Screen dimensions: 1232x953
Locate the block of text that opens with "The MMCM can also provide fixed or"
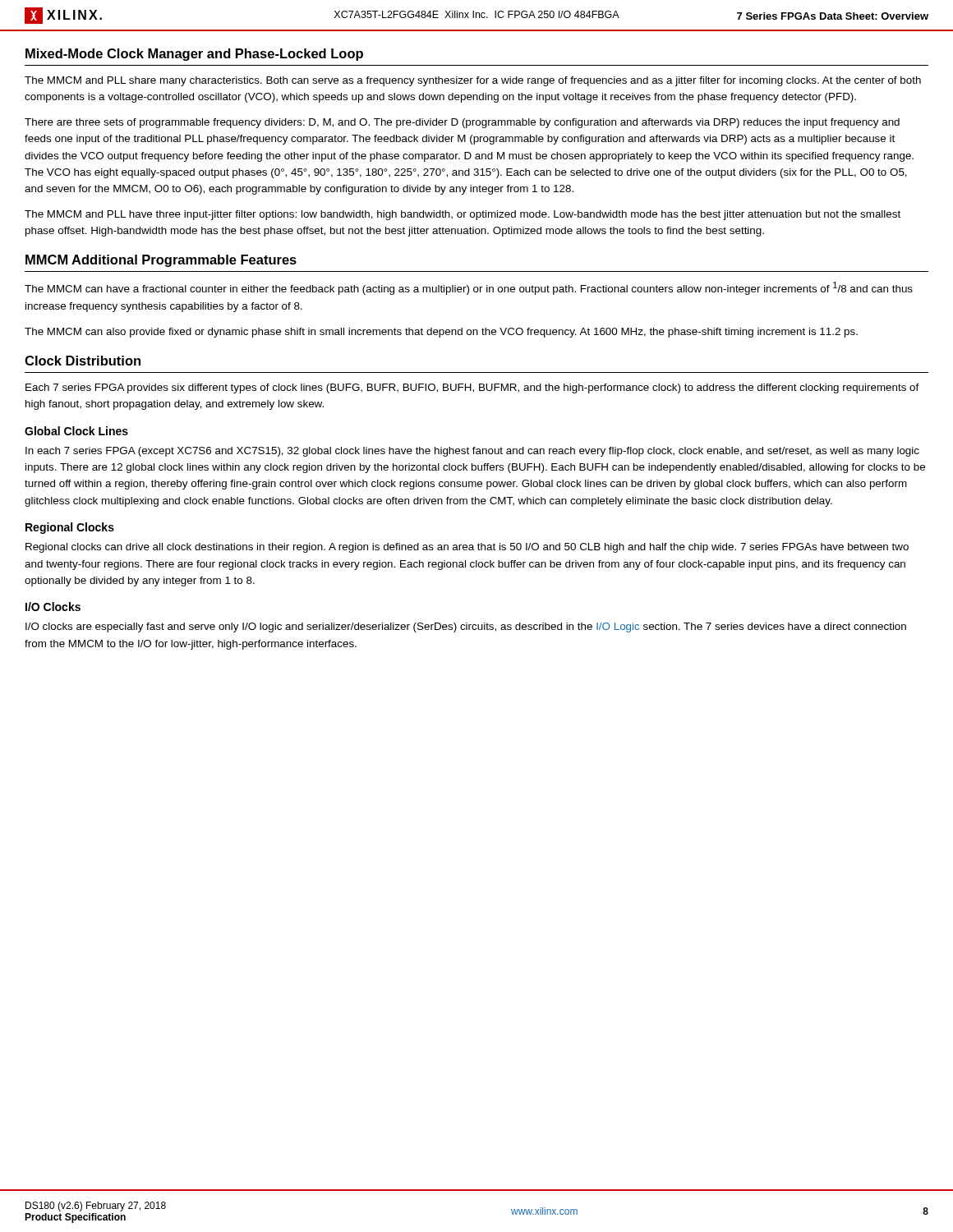(442, 331)
